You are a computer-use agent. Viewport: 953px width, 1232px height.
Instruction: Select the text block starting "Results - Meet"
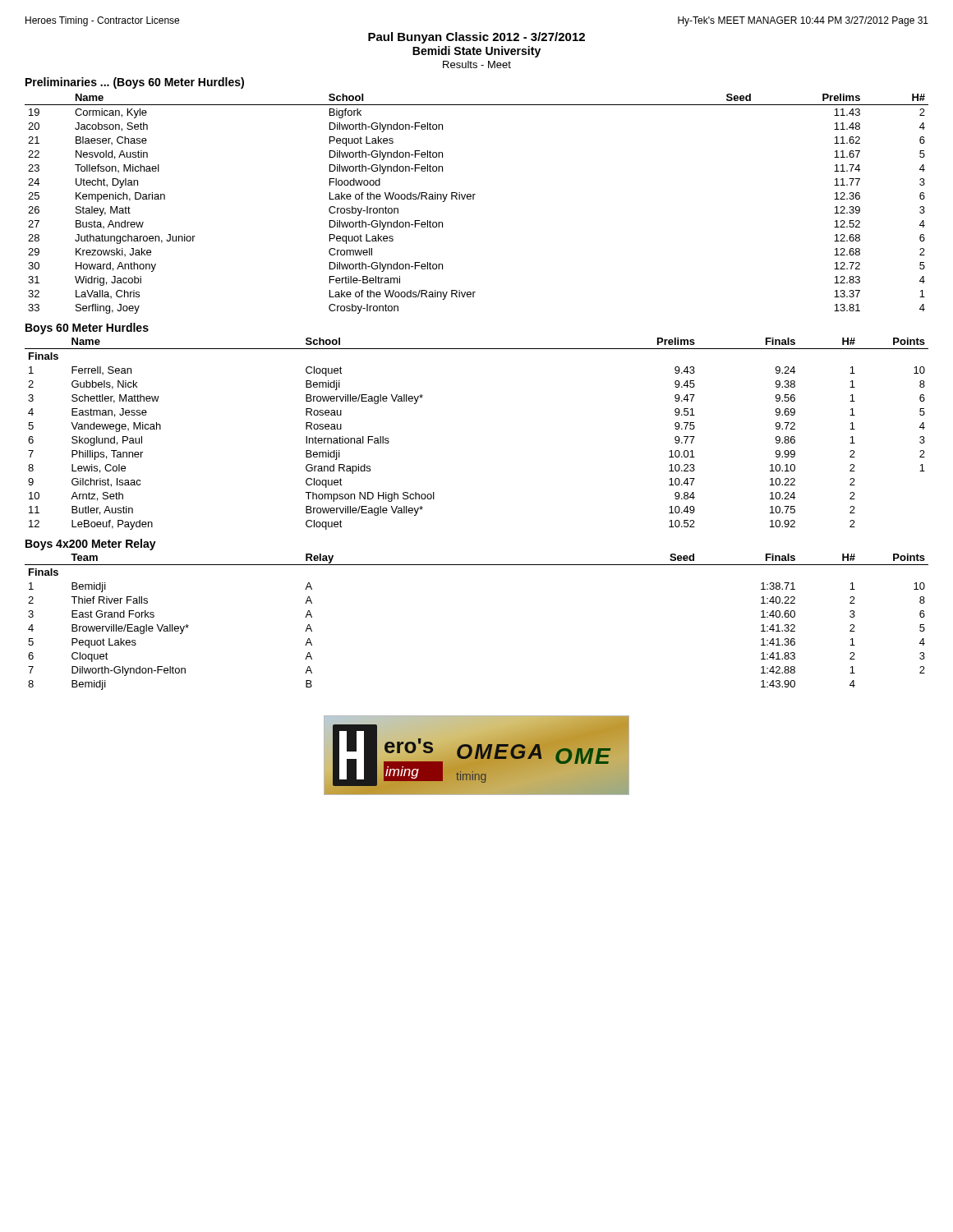476,64
